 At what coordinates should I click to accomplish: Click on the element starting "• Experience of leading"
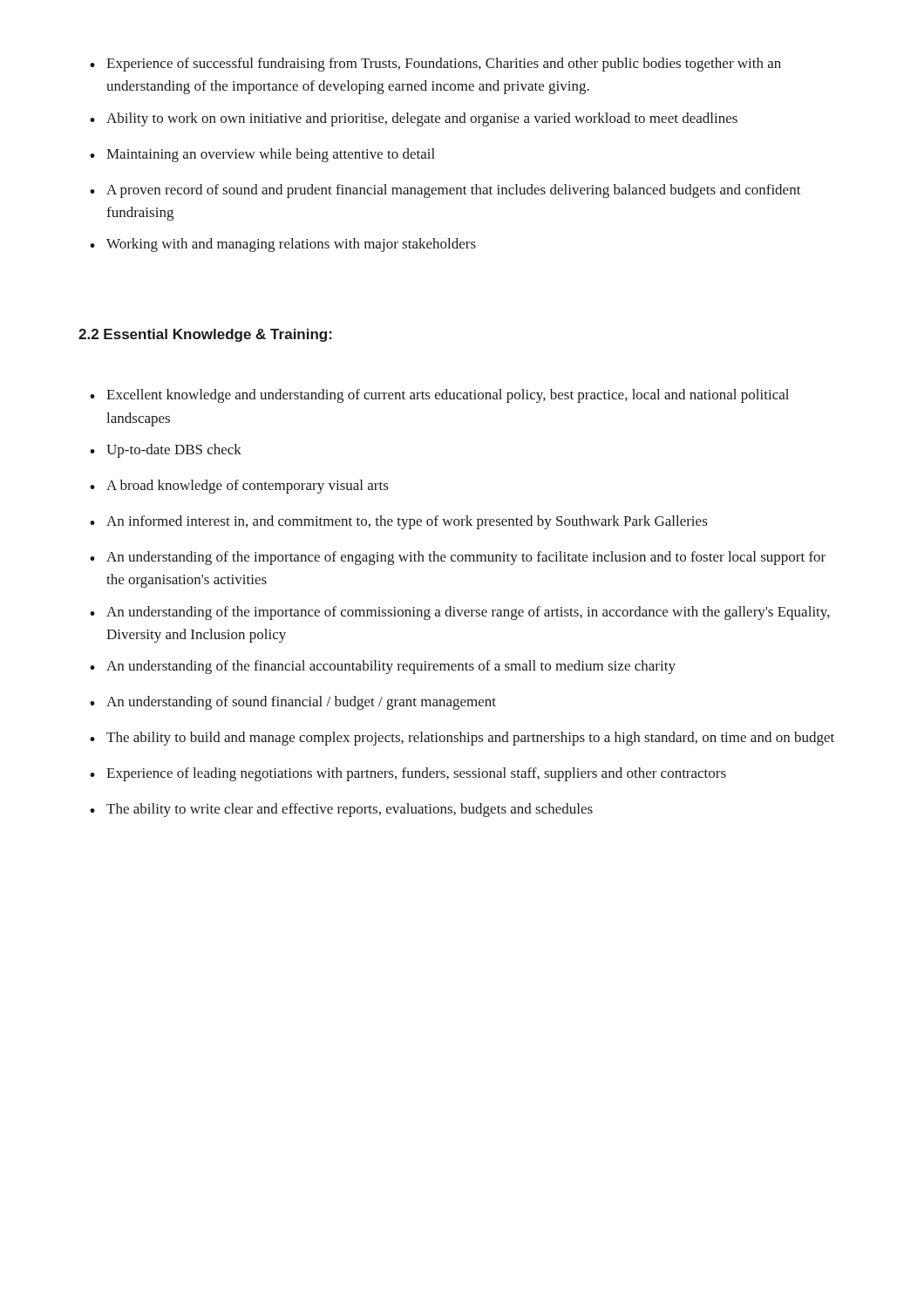[462, 776]
